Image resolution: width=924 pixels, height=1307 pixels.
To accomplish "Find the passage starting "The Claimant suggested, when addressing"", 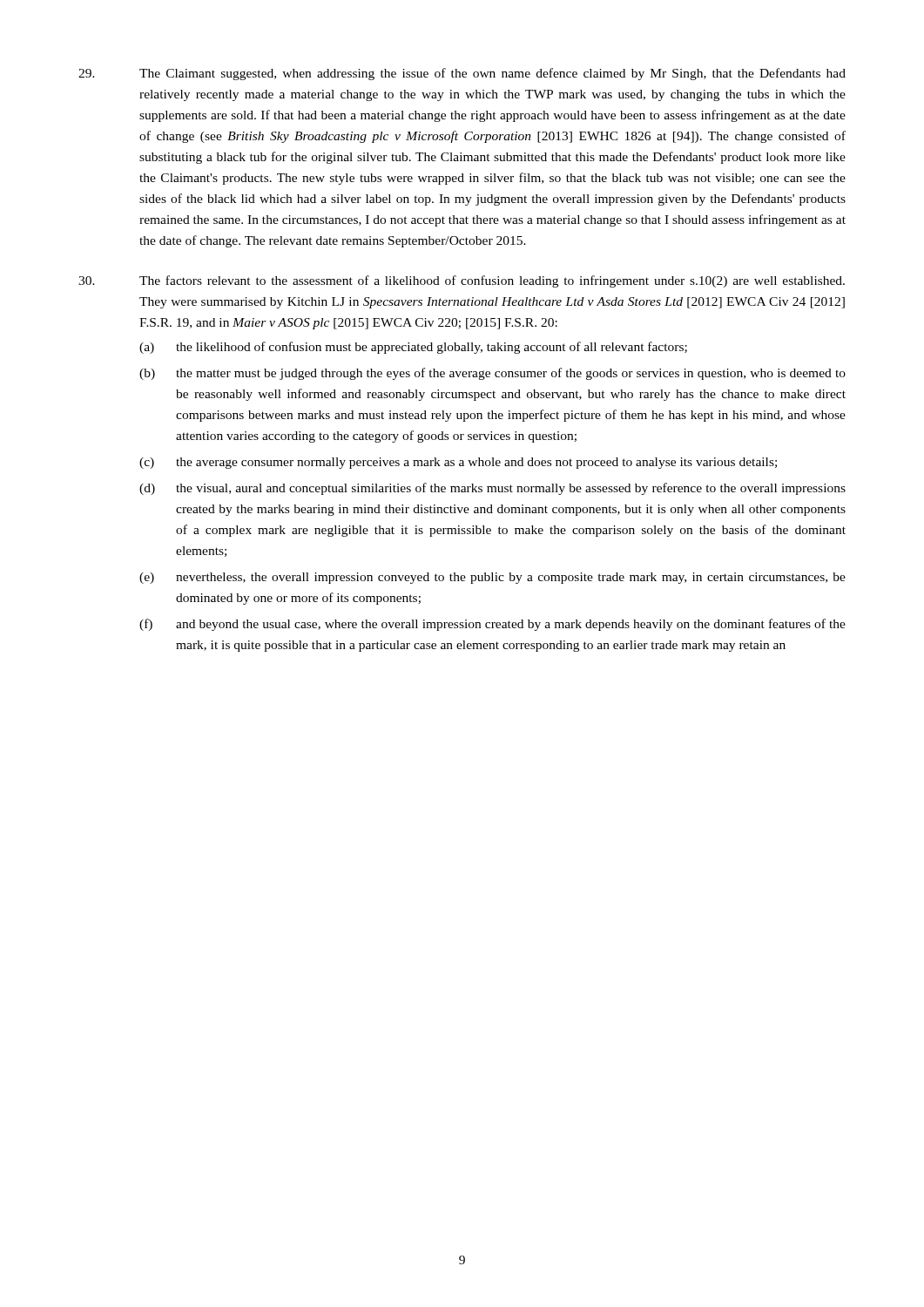I will click(462, 157).
